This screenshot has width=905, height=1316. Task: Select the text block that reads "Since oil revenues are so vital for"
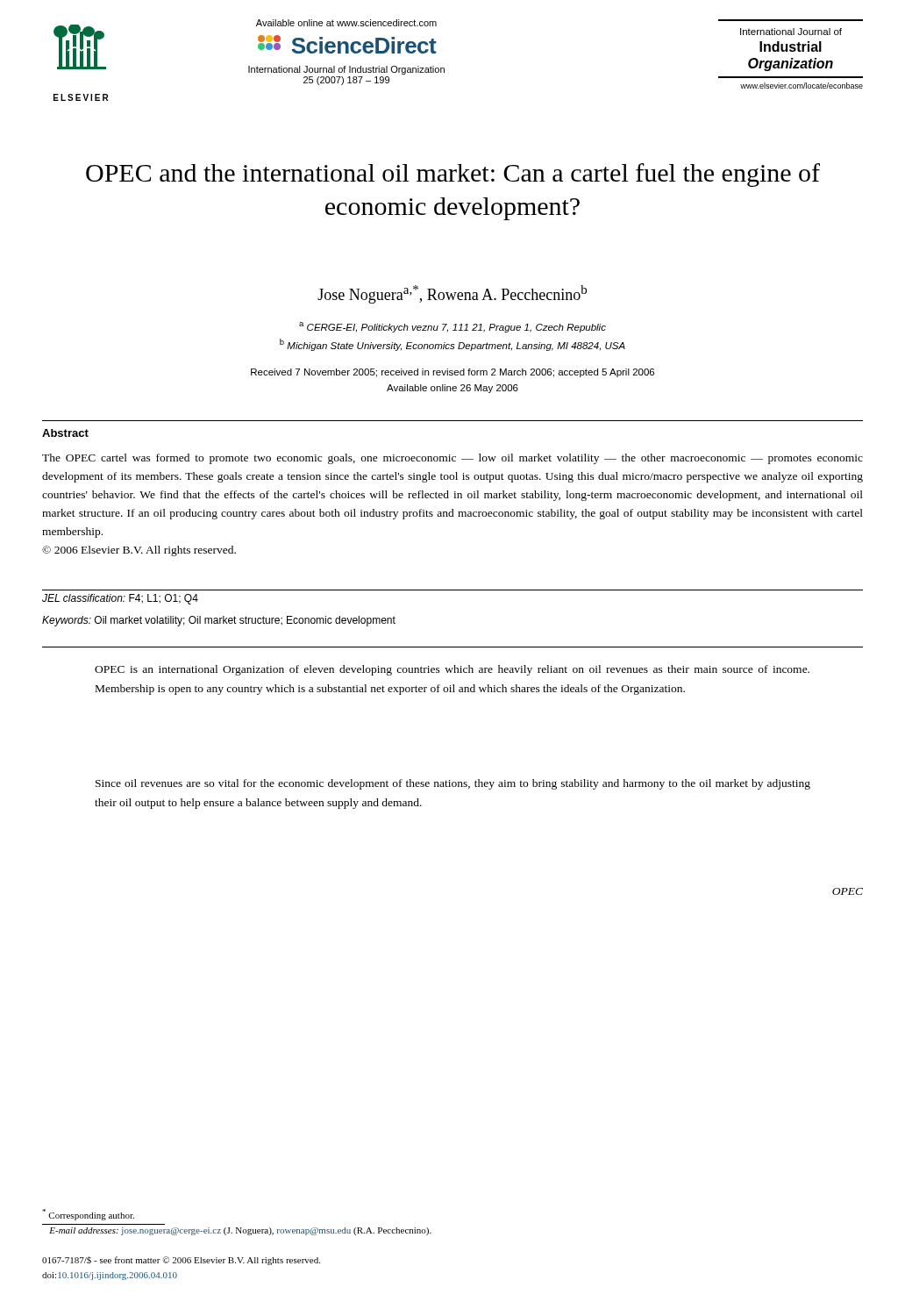[452, 792]
